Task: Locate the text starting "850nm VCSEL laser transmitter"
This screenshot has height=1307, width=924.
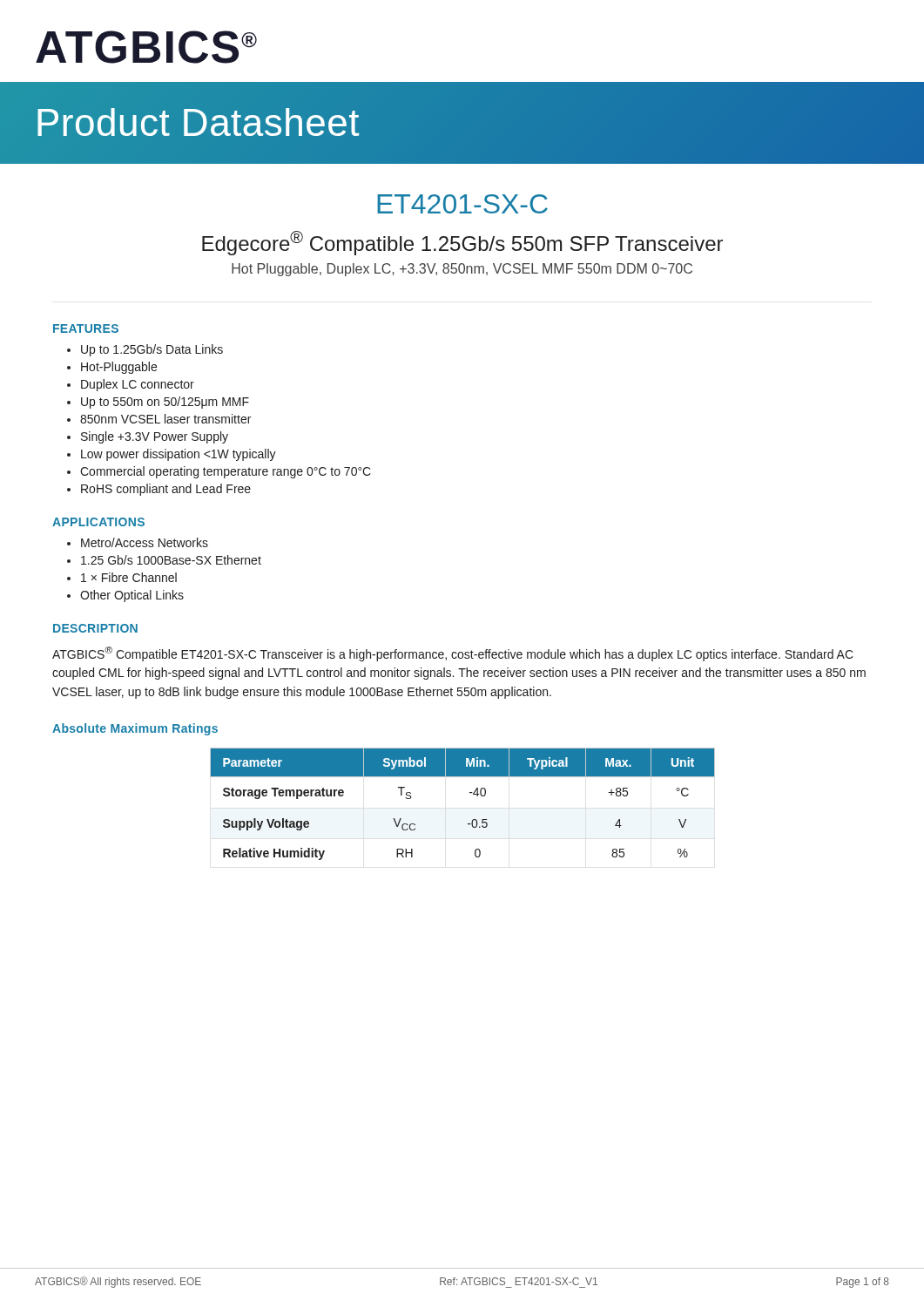Action: [x=159, y=419]
